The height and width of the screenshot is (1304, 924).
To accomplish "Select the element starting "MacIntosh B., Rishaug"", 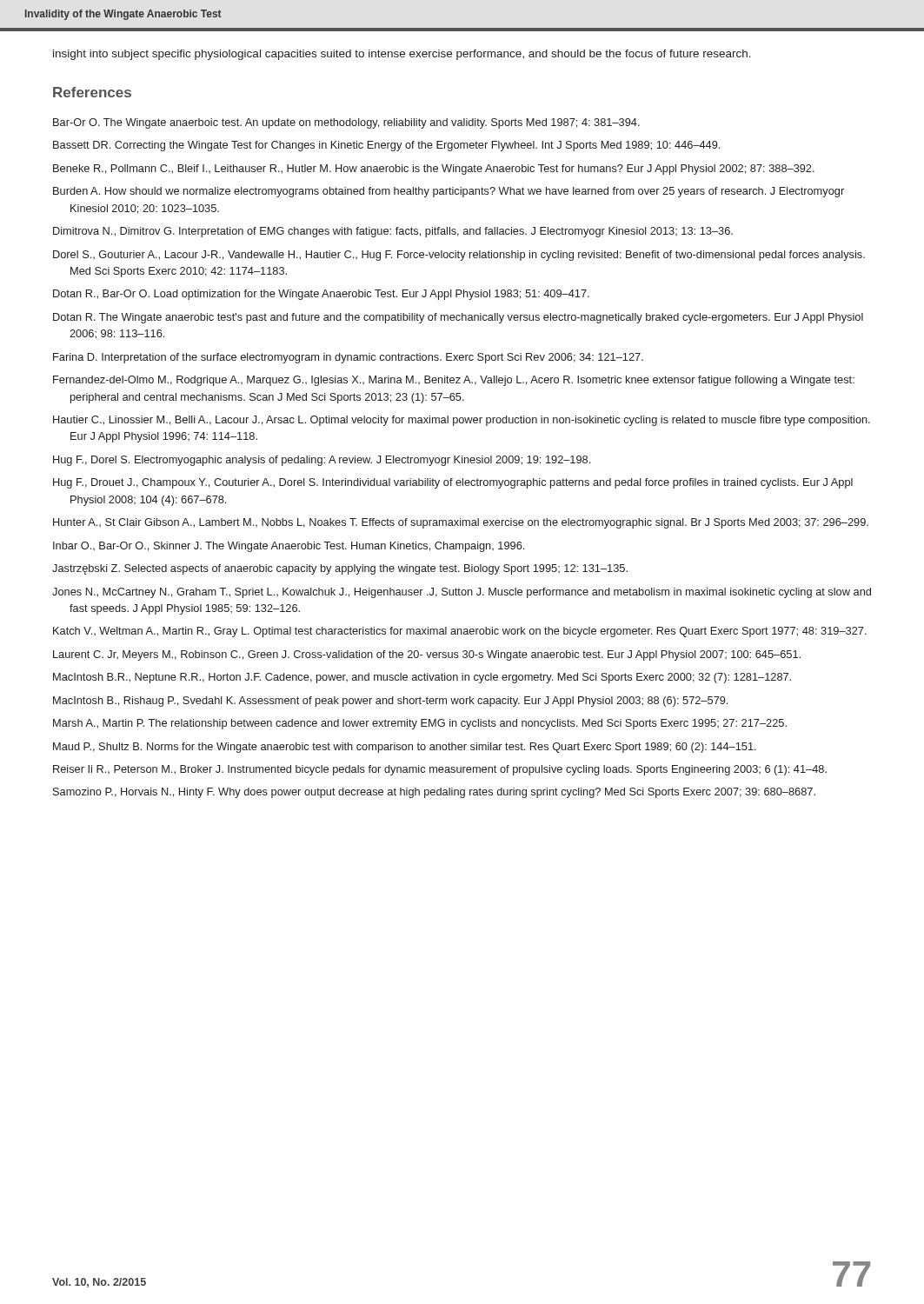I will 390,700.
